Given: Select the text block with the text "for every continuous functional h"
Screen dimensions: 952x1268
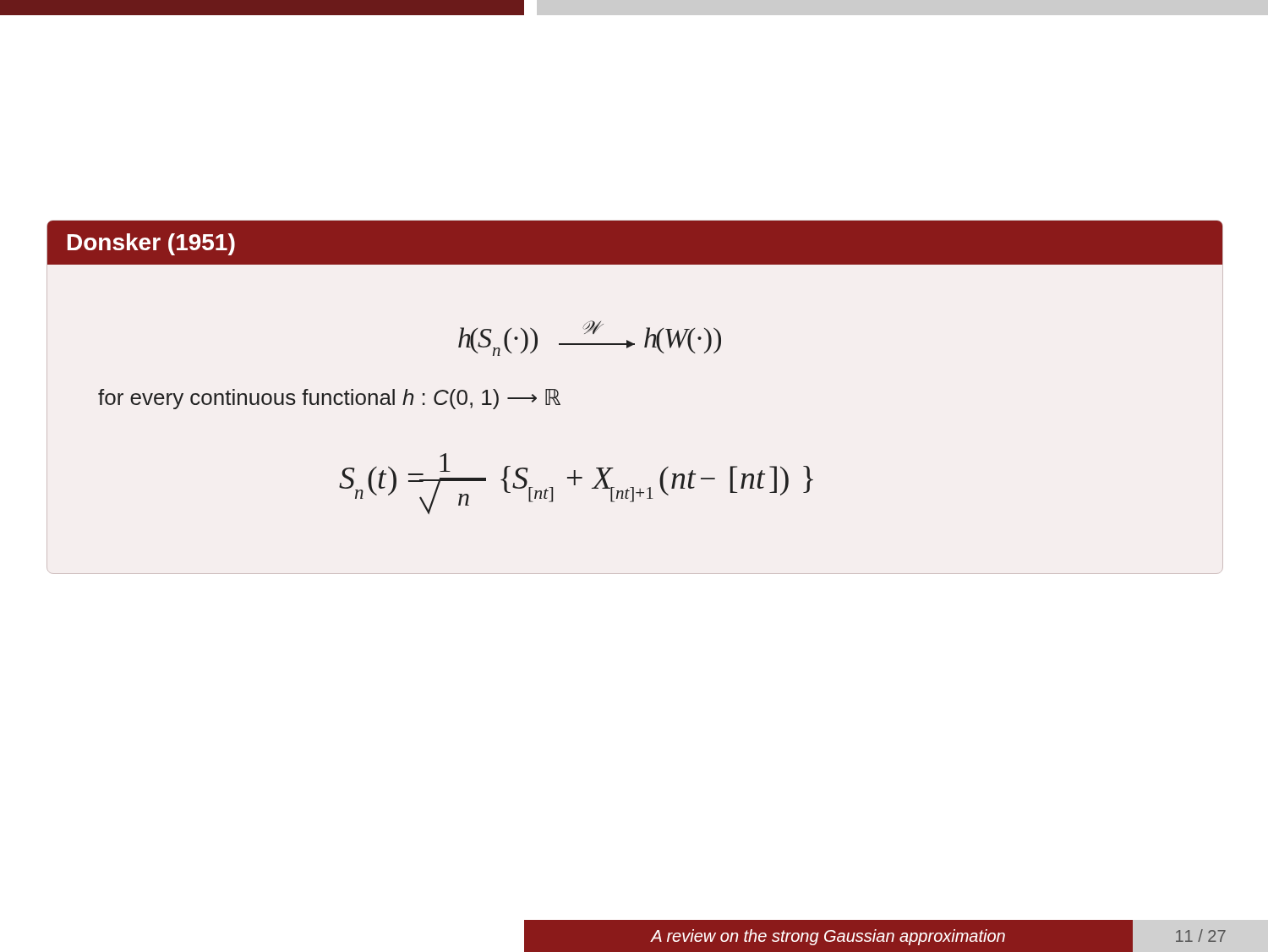Looking at the screenshot, I should point(330,397).
